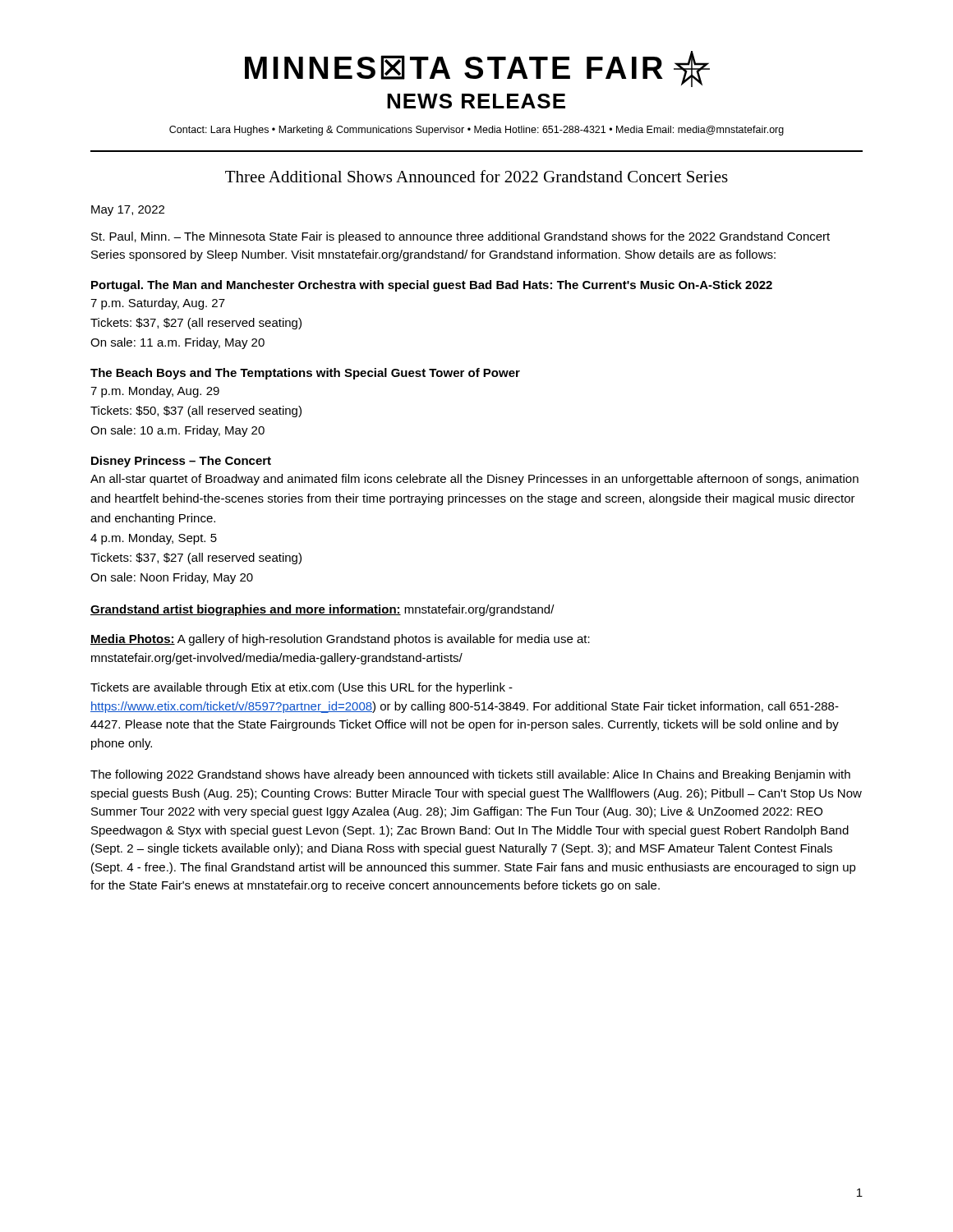Find "Grandstand artist biographies and more information: mnstatefair.org/grandstand/" on this page
Image resolution: width=953 pixels, height=1232 pixels.
[x=322, y=609]
